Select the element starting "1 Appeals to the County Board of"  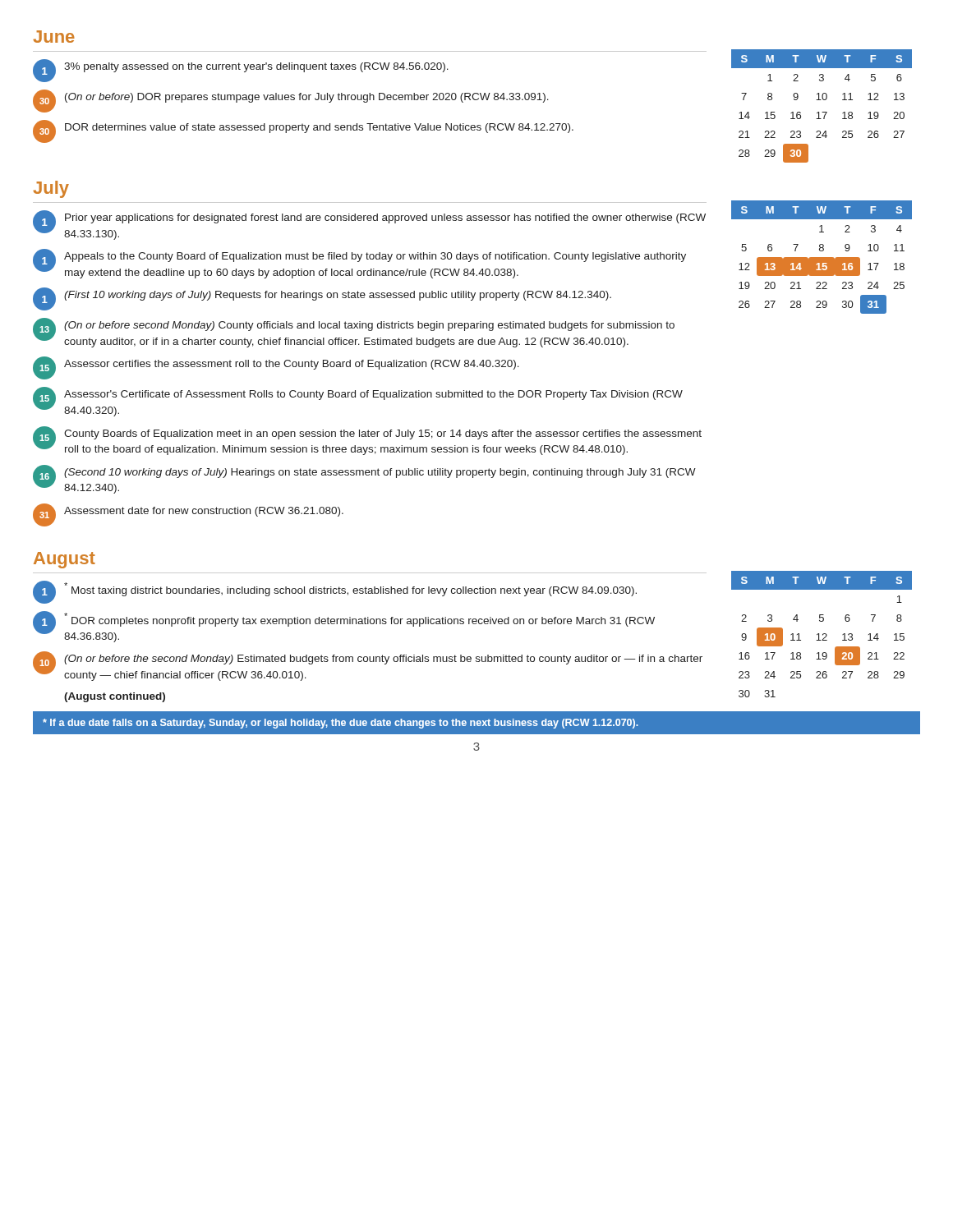(x=370, y=264)
